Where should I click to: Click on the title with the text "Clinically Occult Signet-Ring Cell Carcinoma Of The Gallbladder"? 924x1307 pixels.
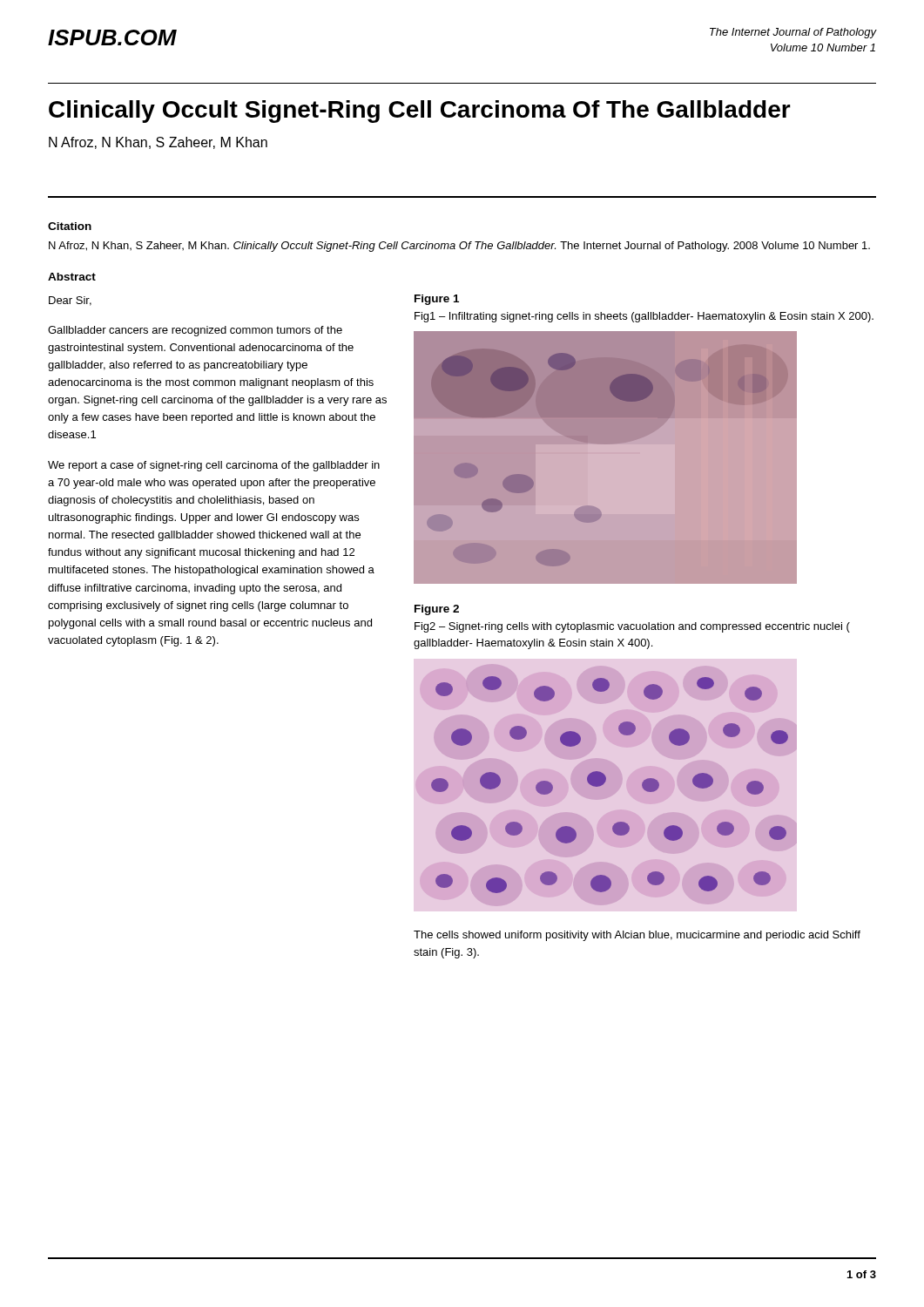point(419,109)
